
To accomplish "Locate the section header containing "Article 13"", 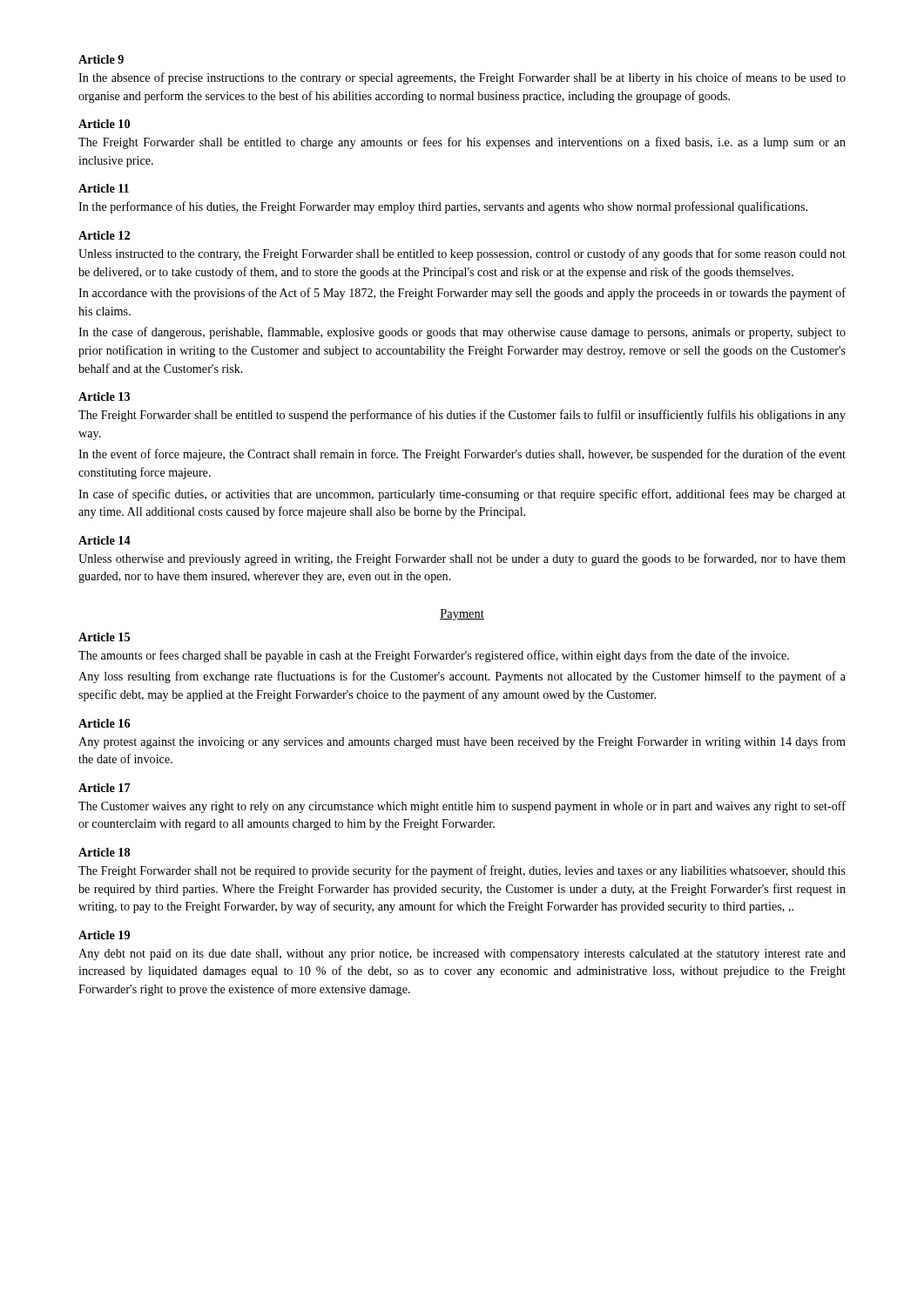I will click(104, 397).
